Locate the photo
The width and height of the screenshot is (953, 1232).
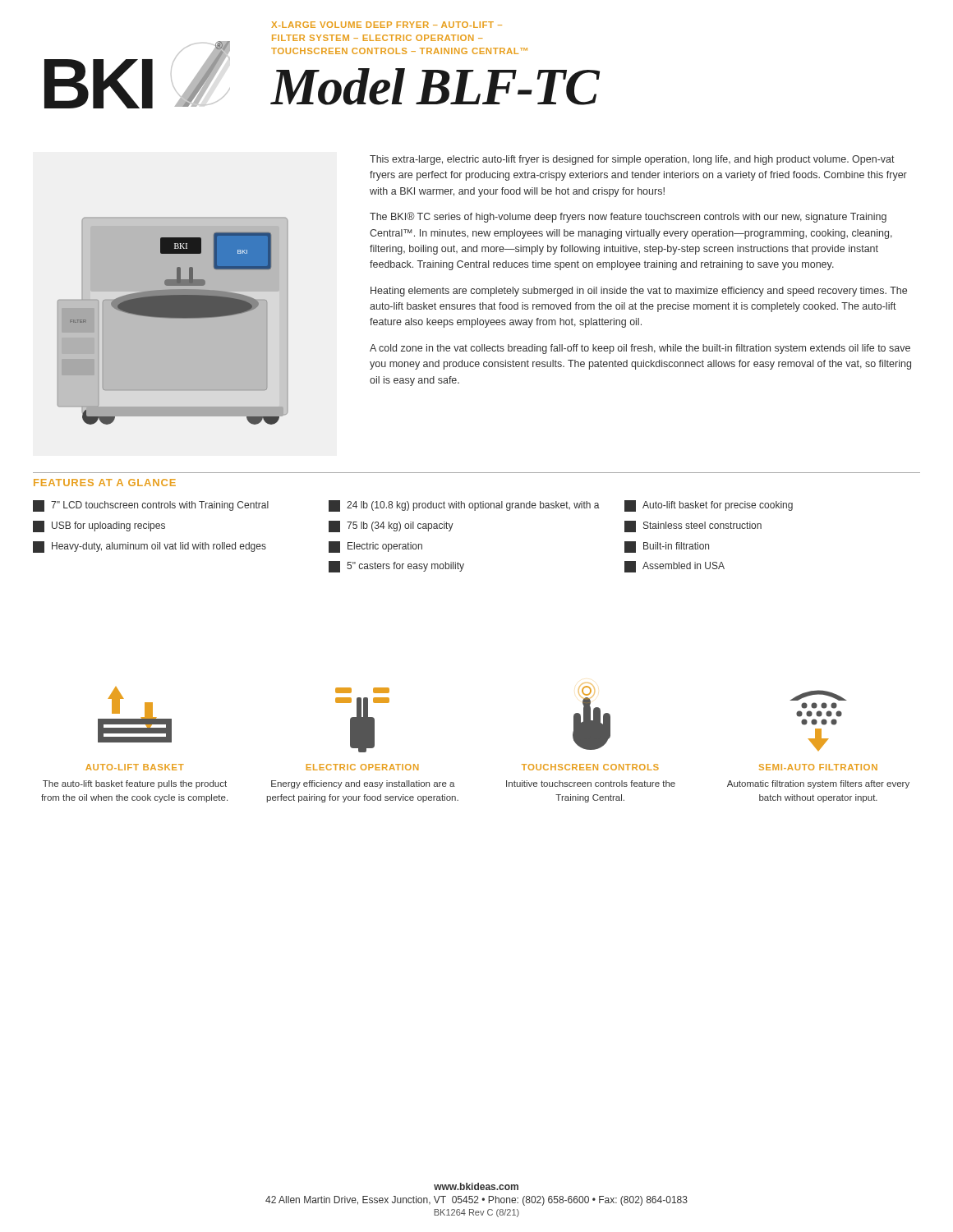click(189, 305)
